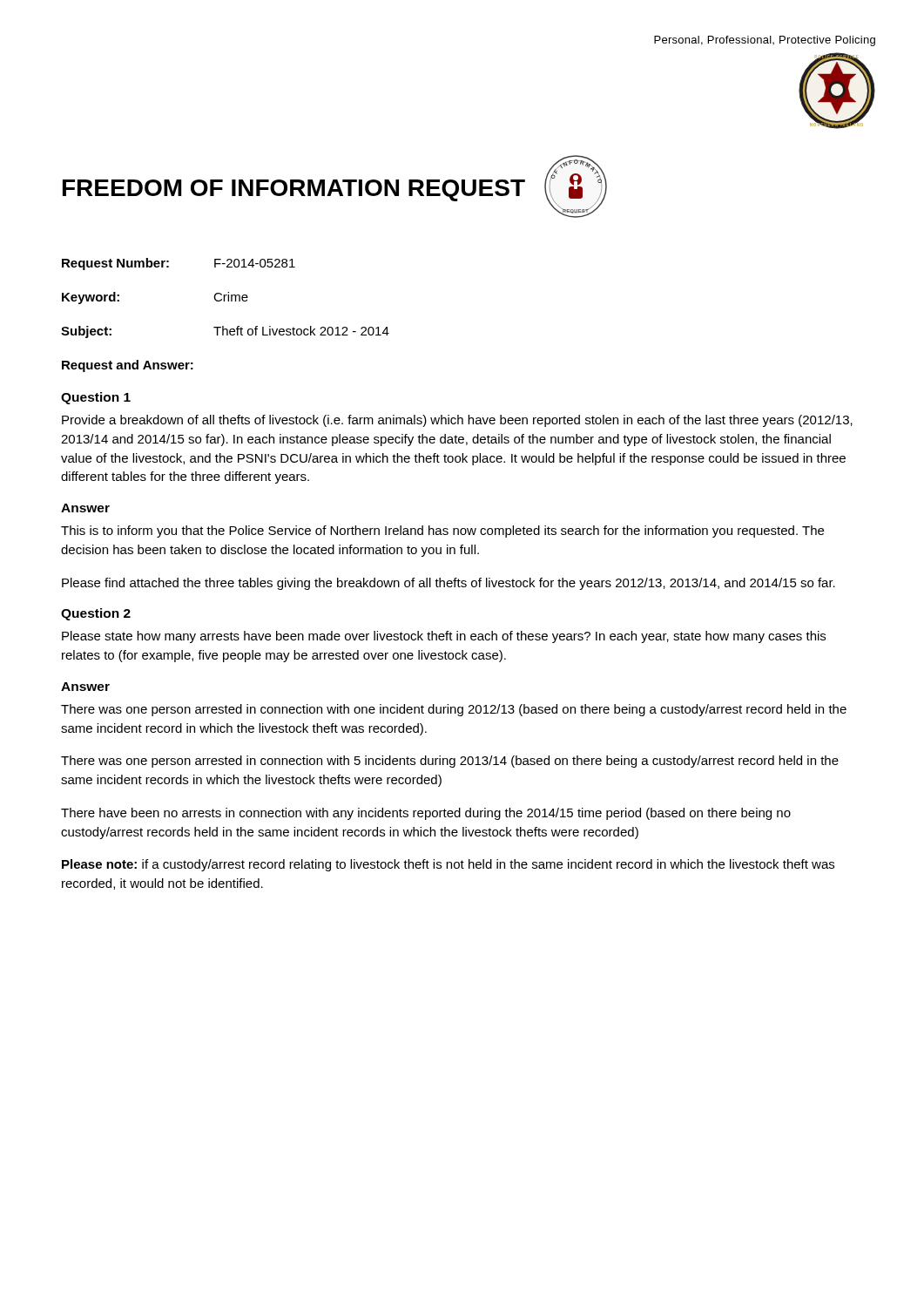Locate the section header that reads "Question 2"
Viewport: 924px width, 1307px height.
coord(96,613)
